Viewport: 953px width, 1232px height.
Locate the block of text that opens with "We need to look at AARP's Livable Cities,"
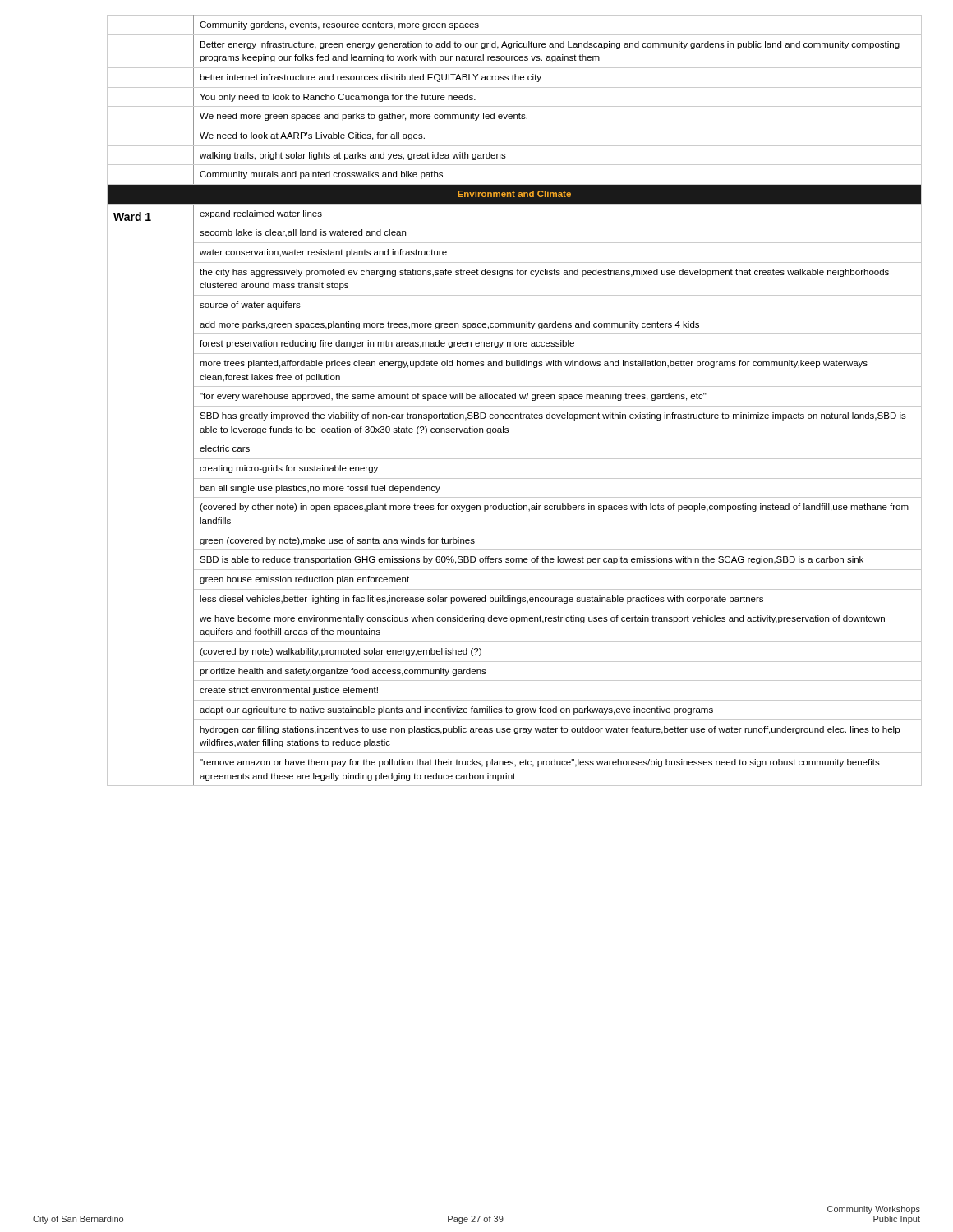click(514, 136)
